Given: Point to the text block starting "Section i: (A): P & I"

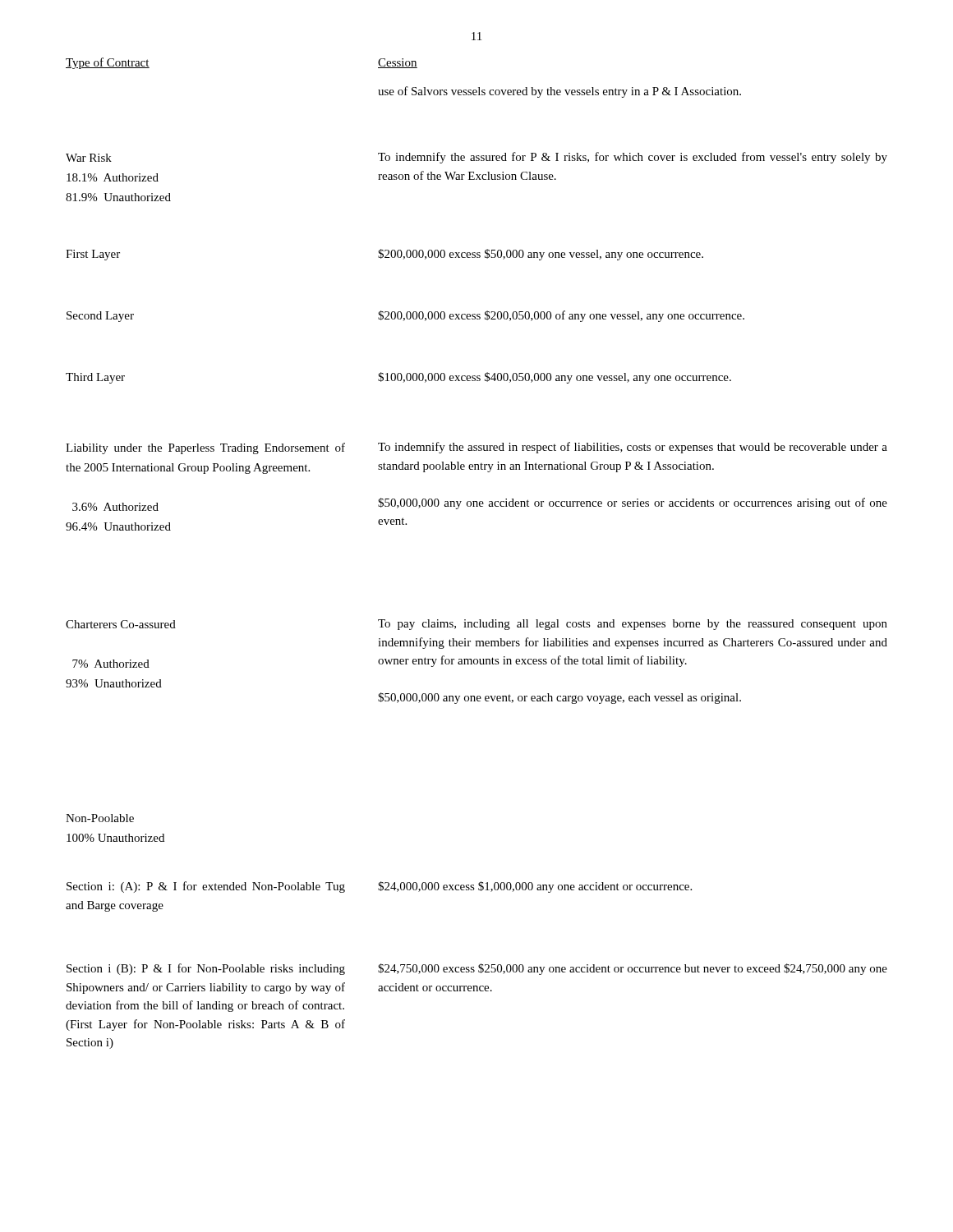Looking at the screenshot, I should click(205, 895).
